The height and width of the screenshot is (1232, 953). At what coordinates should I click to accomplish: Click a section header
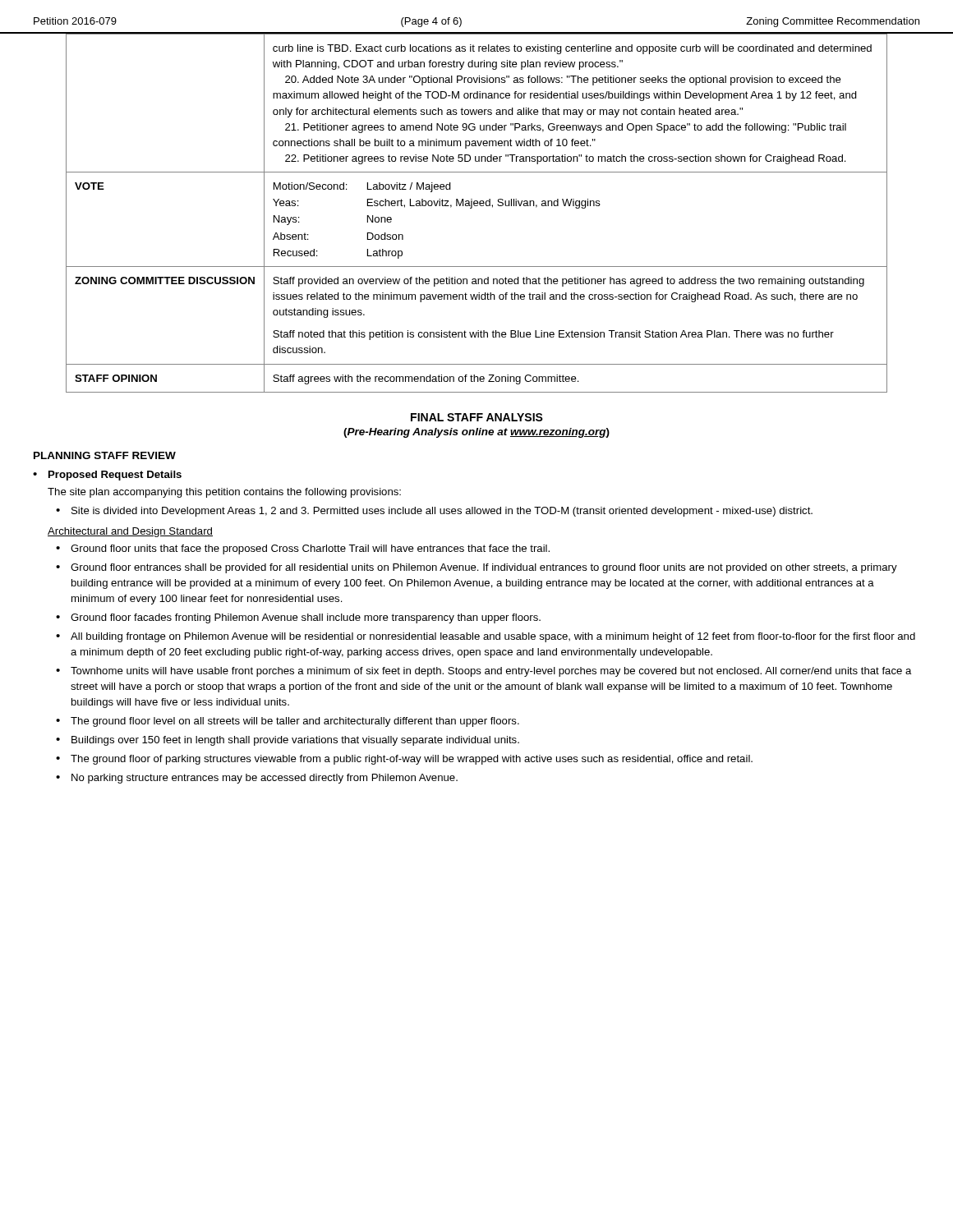[x=104, y=455]
